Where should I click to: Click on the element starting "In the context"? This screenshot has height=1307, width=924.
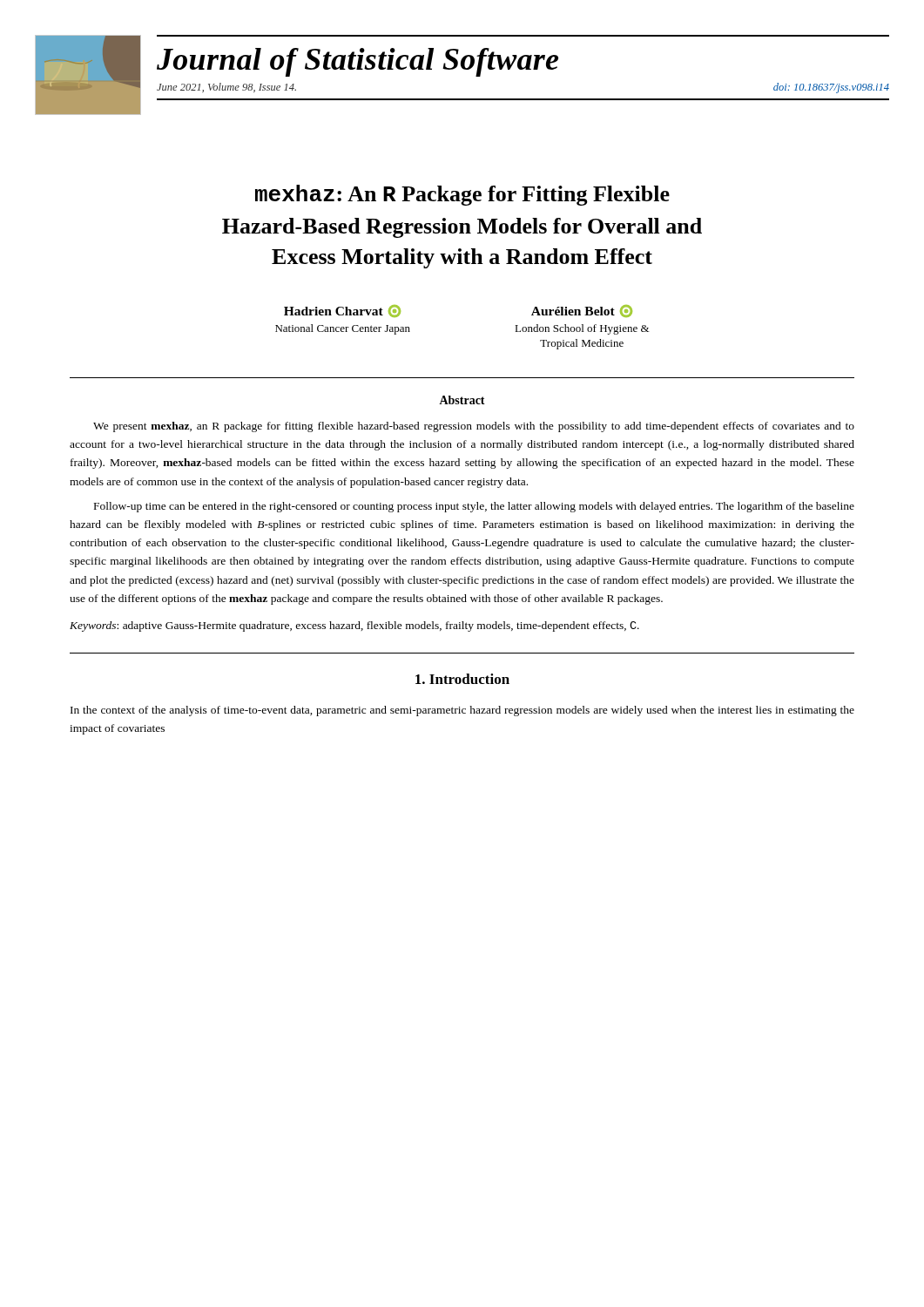[x=462, y=719]
